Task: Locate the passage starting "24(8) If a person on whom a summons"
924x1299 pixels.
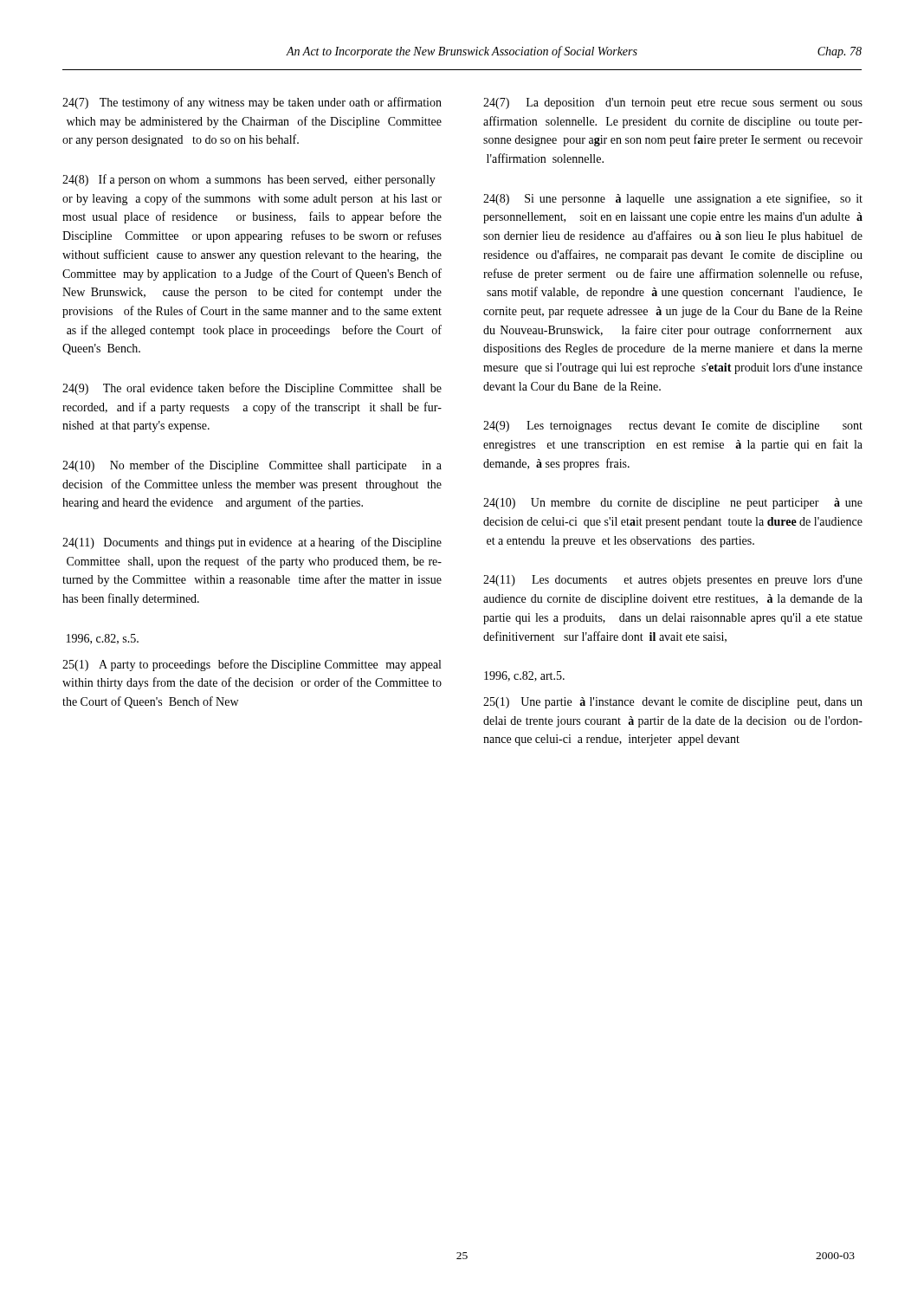Action: (x=252, y=264)
